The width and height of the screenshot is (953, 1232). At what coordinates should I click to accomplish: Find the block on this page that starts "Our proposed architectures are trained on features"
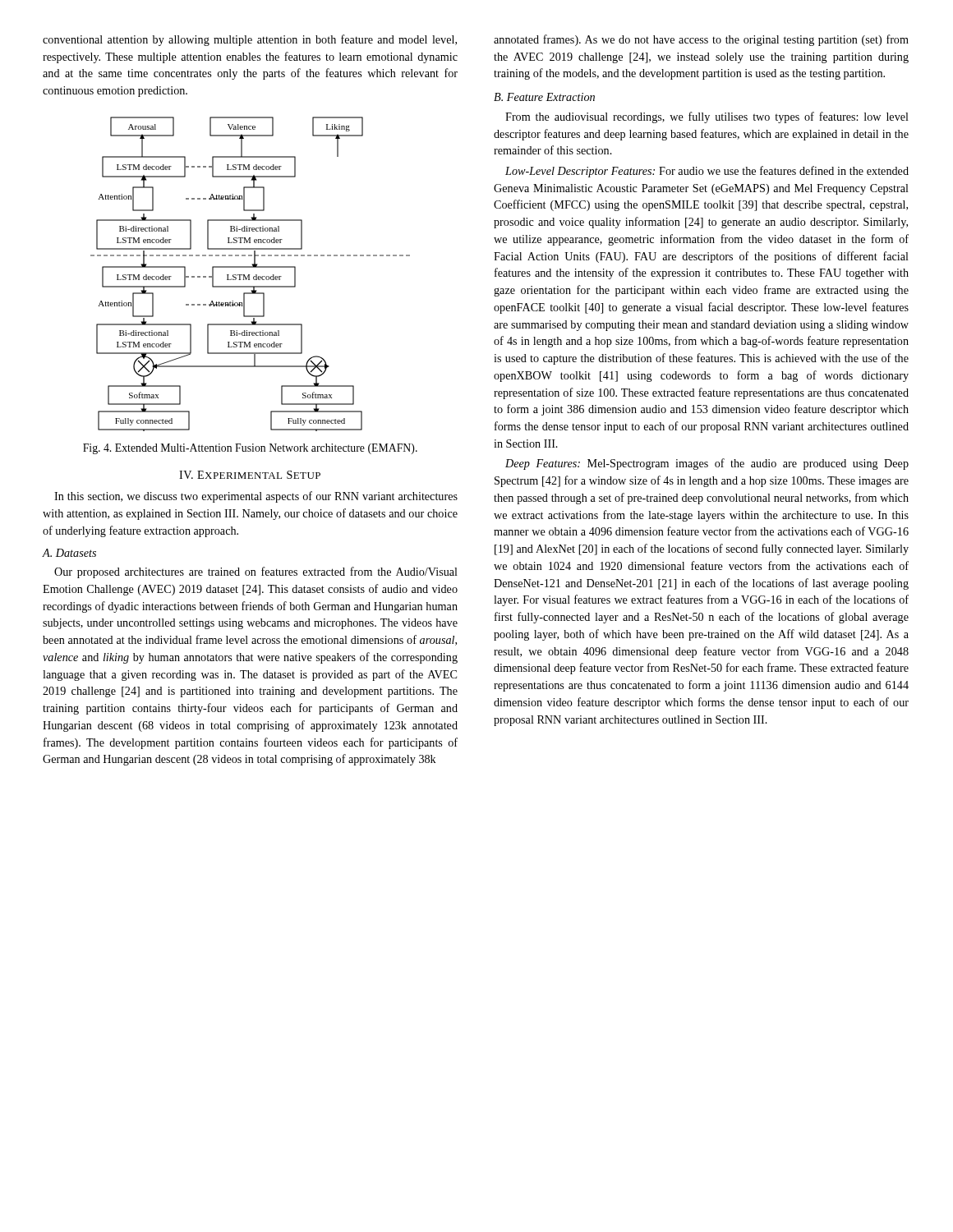click(x=250, y=666)
